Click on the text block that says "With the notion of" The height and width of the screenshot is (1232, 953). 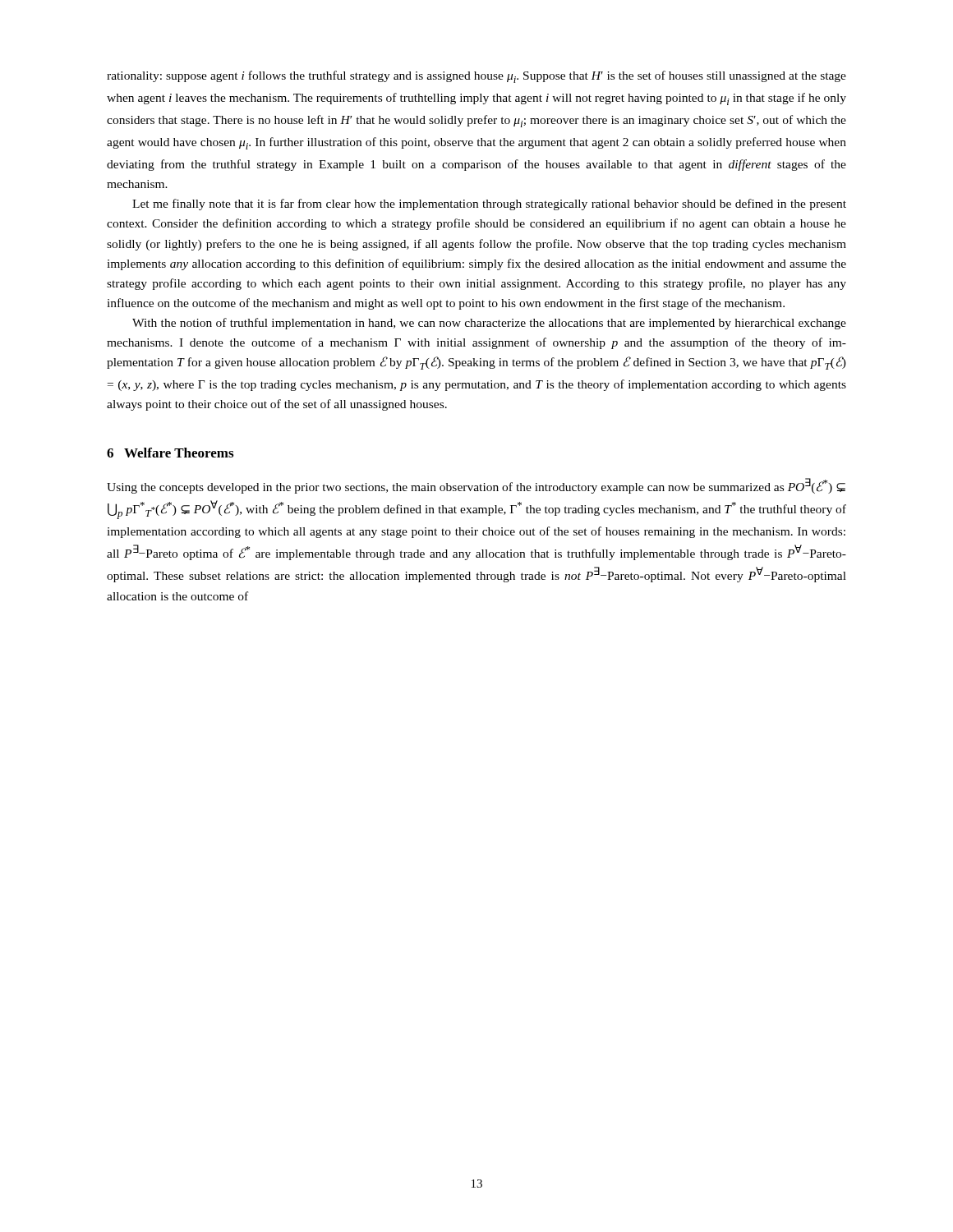[x=476, y=363]
